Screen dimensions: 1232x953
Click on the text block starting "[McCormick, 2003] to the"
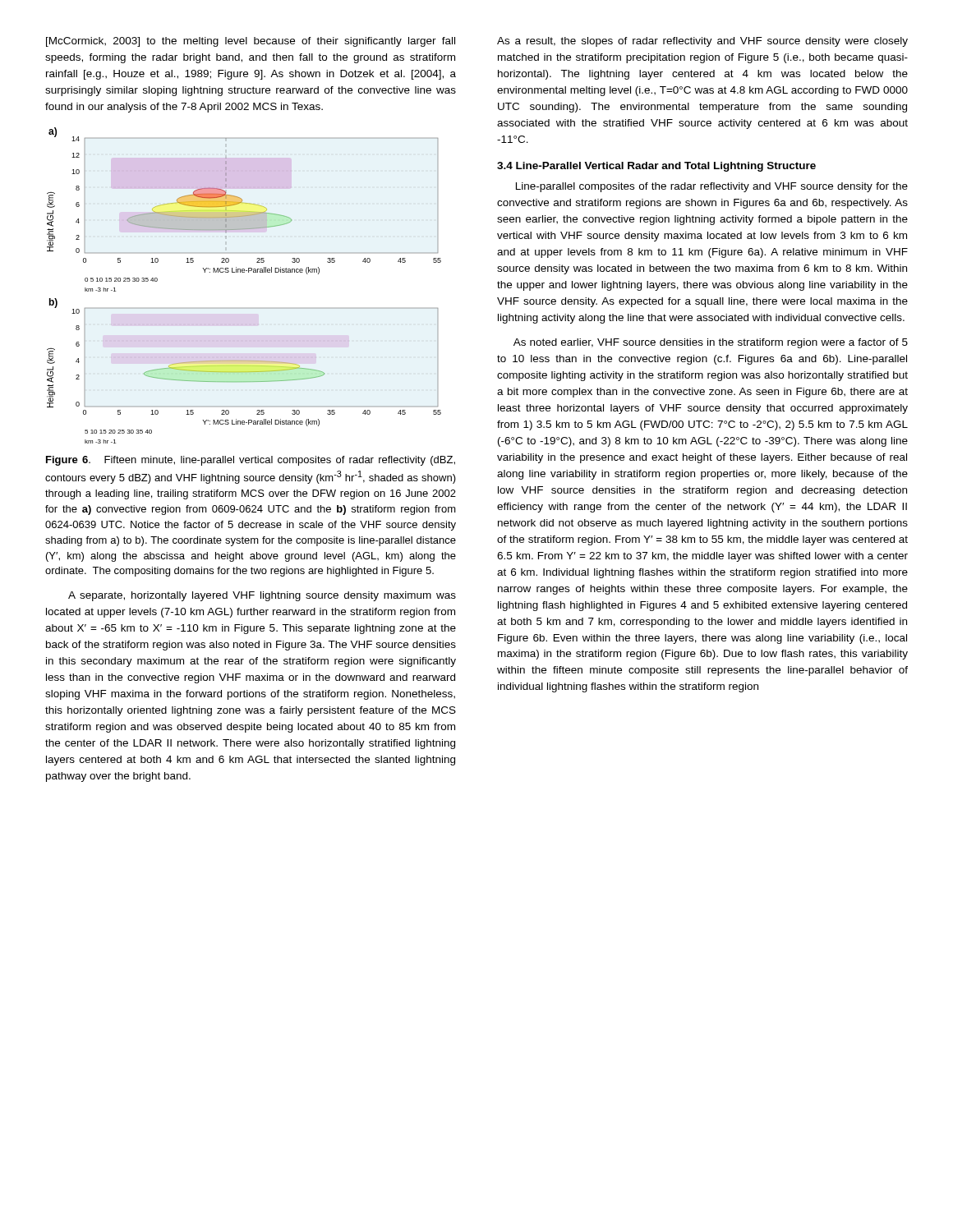[251, 73]
